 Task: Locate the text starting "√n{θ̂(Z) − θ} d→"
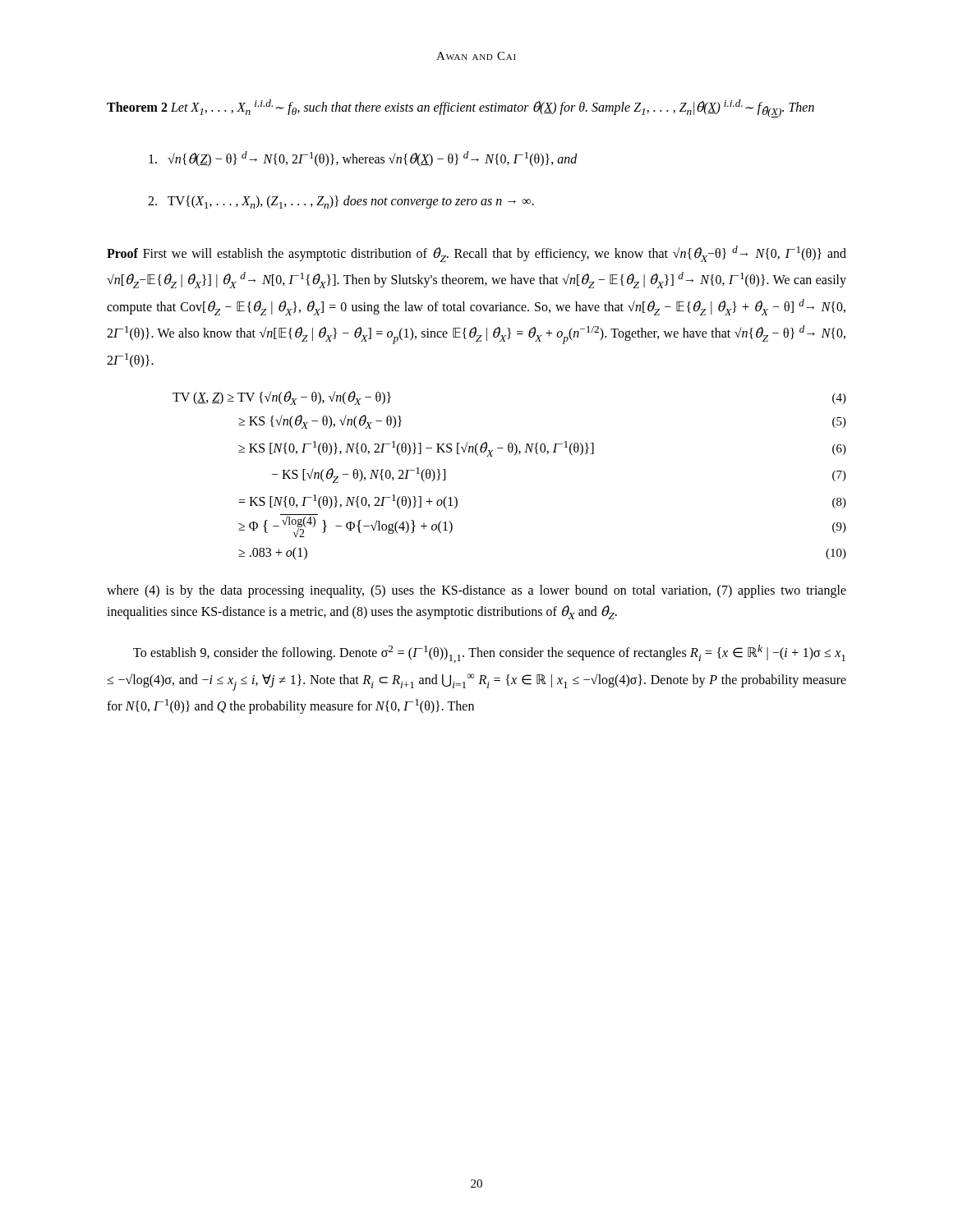coord(362,157)
